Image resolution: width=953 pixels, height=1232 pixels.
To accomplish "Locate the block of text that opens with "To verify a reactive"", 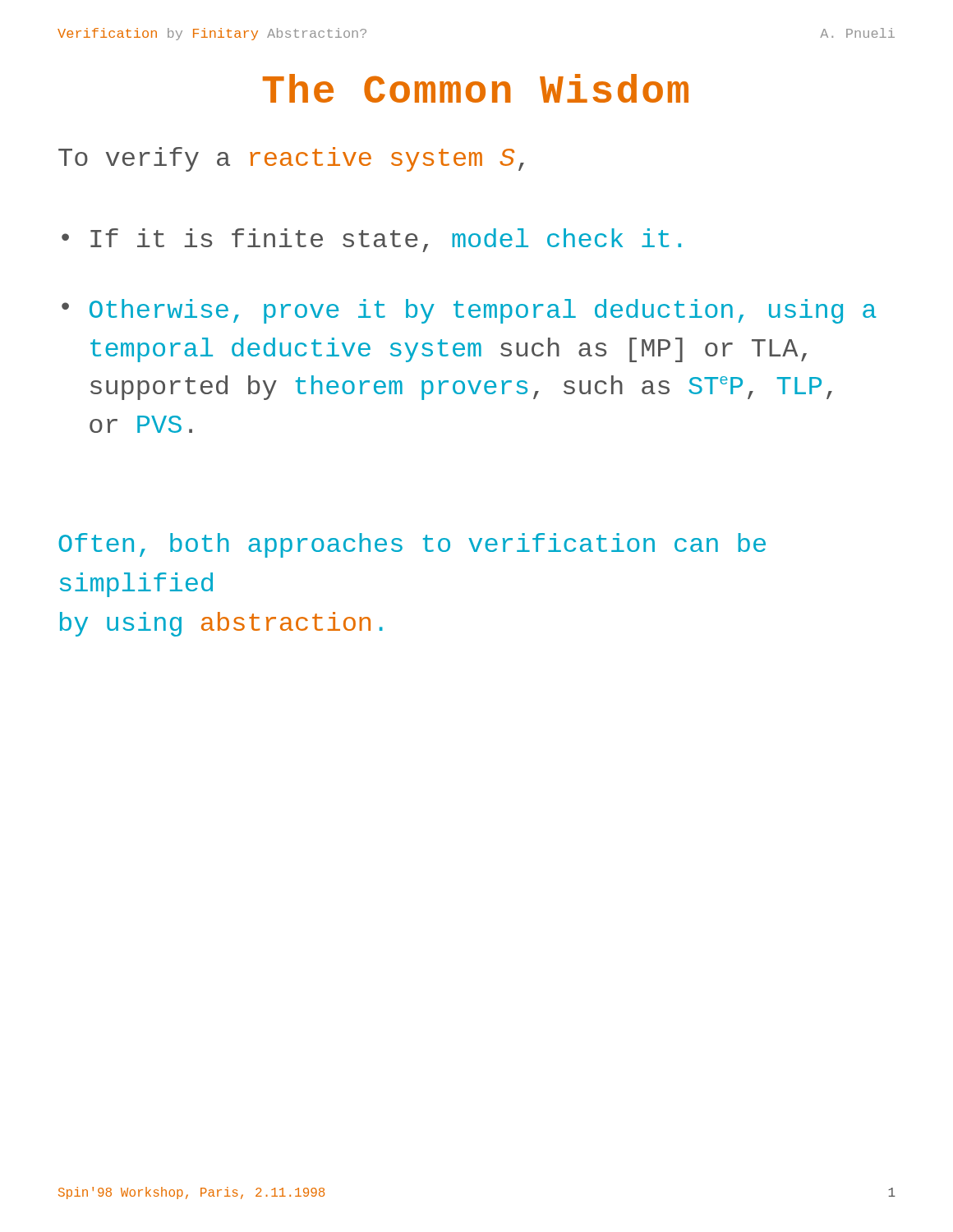I will pos(294,159).
